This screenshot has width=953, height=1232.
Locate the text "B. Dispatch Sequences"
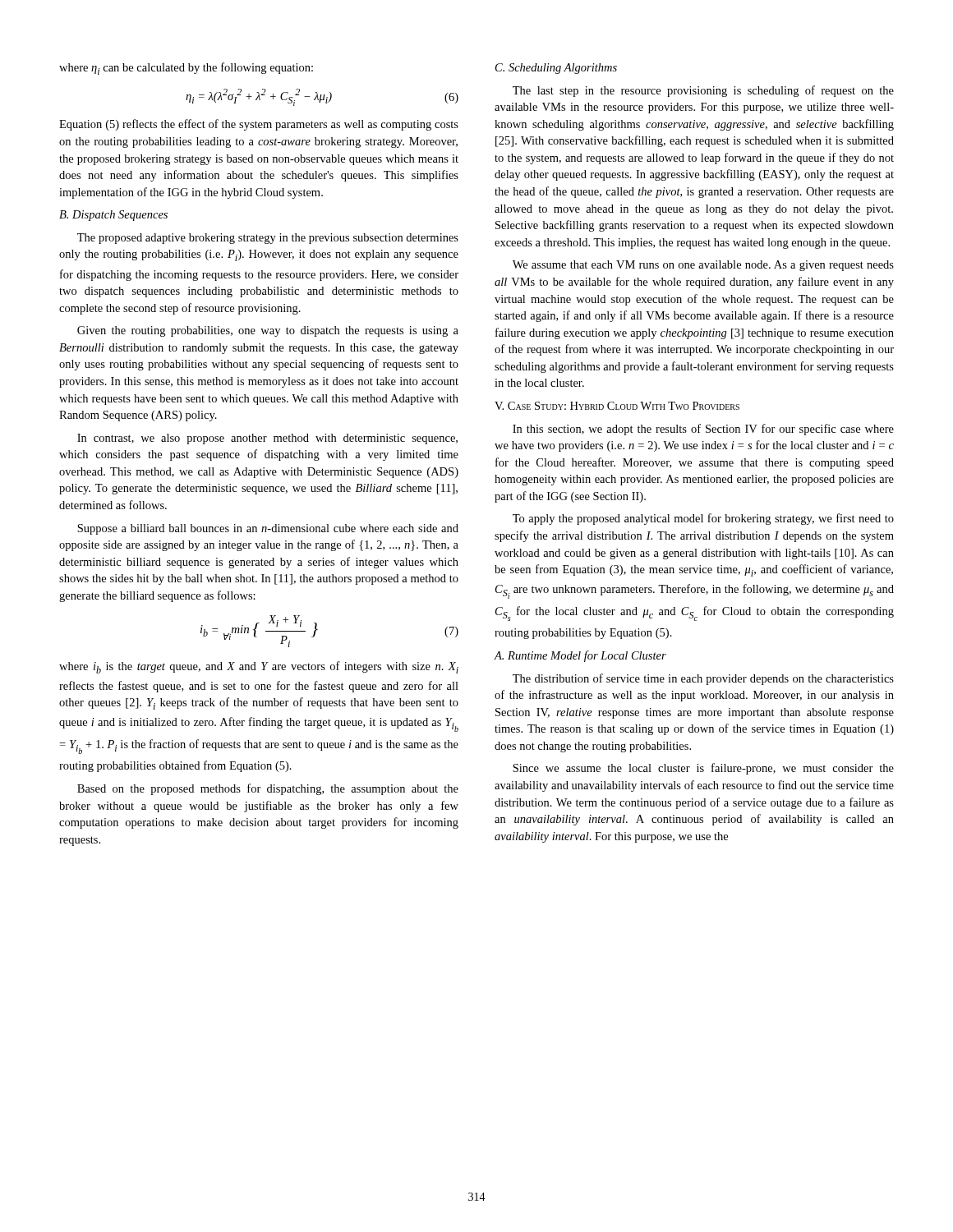113,216
